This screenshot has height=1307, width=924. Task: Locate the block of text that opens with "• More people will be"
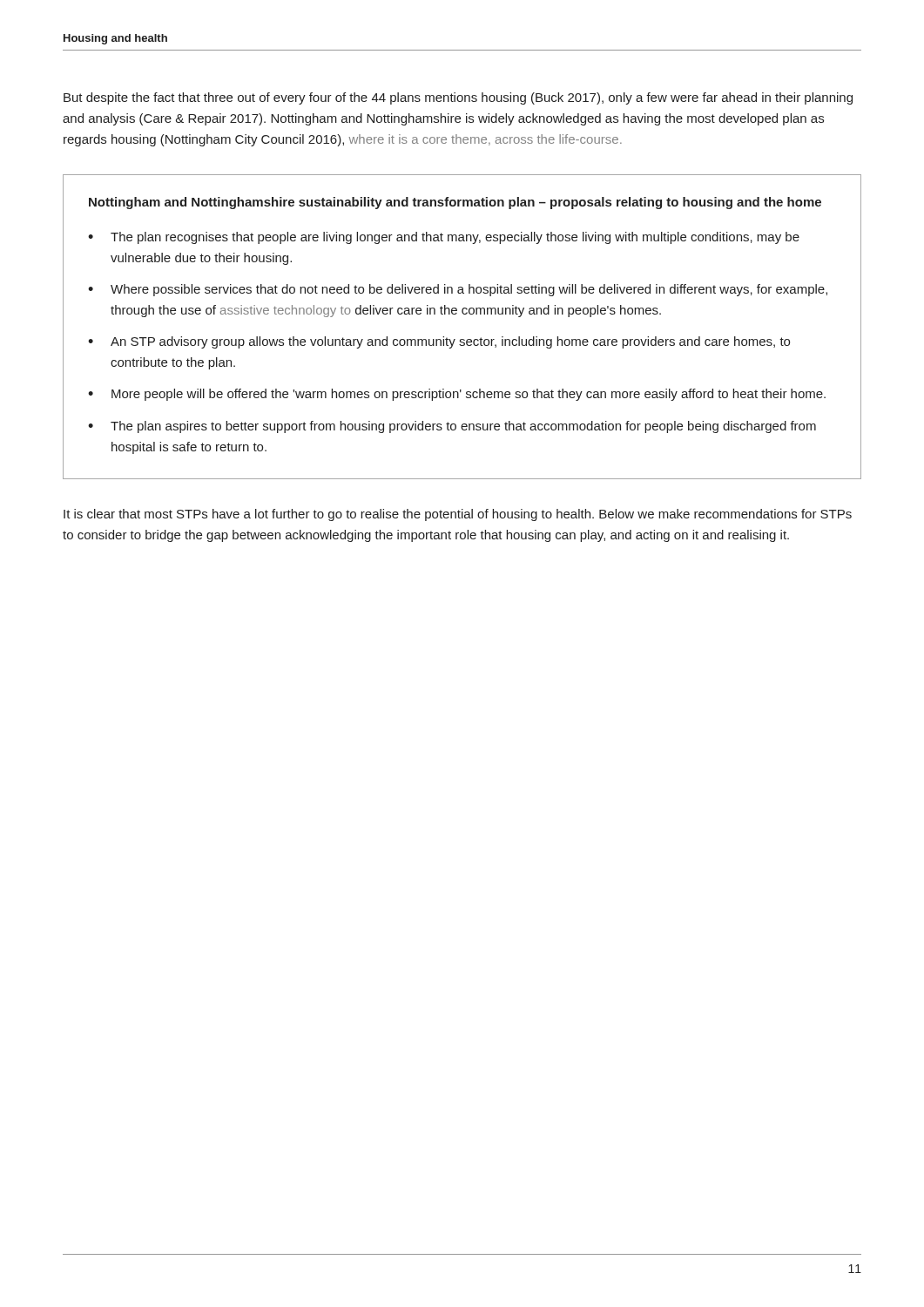(462, 394)
